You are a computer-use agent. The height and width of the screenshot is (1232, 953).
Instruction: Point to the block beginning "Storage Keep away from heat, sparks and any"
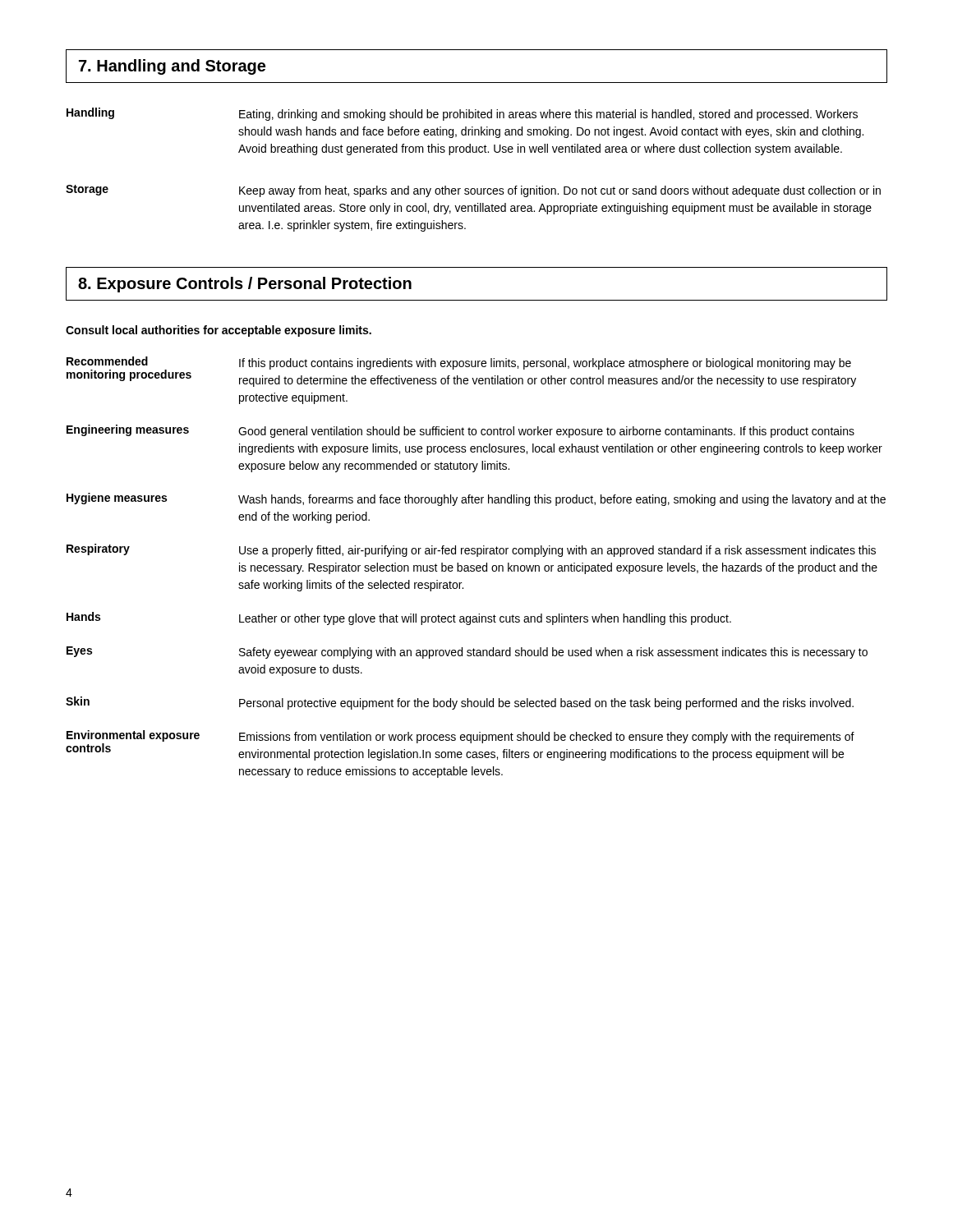pyautogui.click(x=476, y=208)
